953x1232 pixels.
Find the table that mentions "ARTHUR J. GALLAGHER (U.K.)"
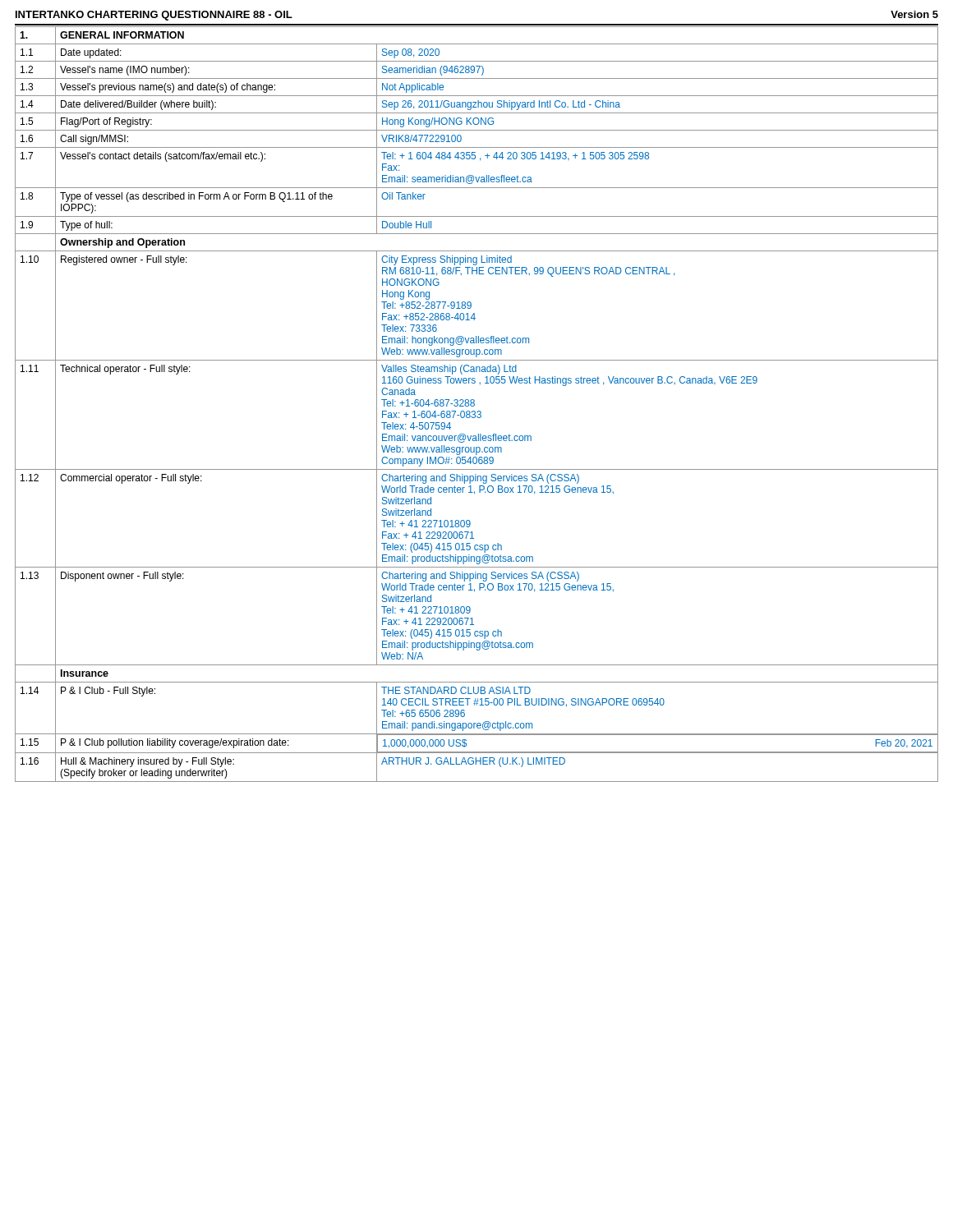coord(476,404)
